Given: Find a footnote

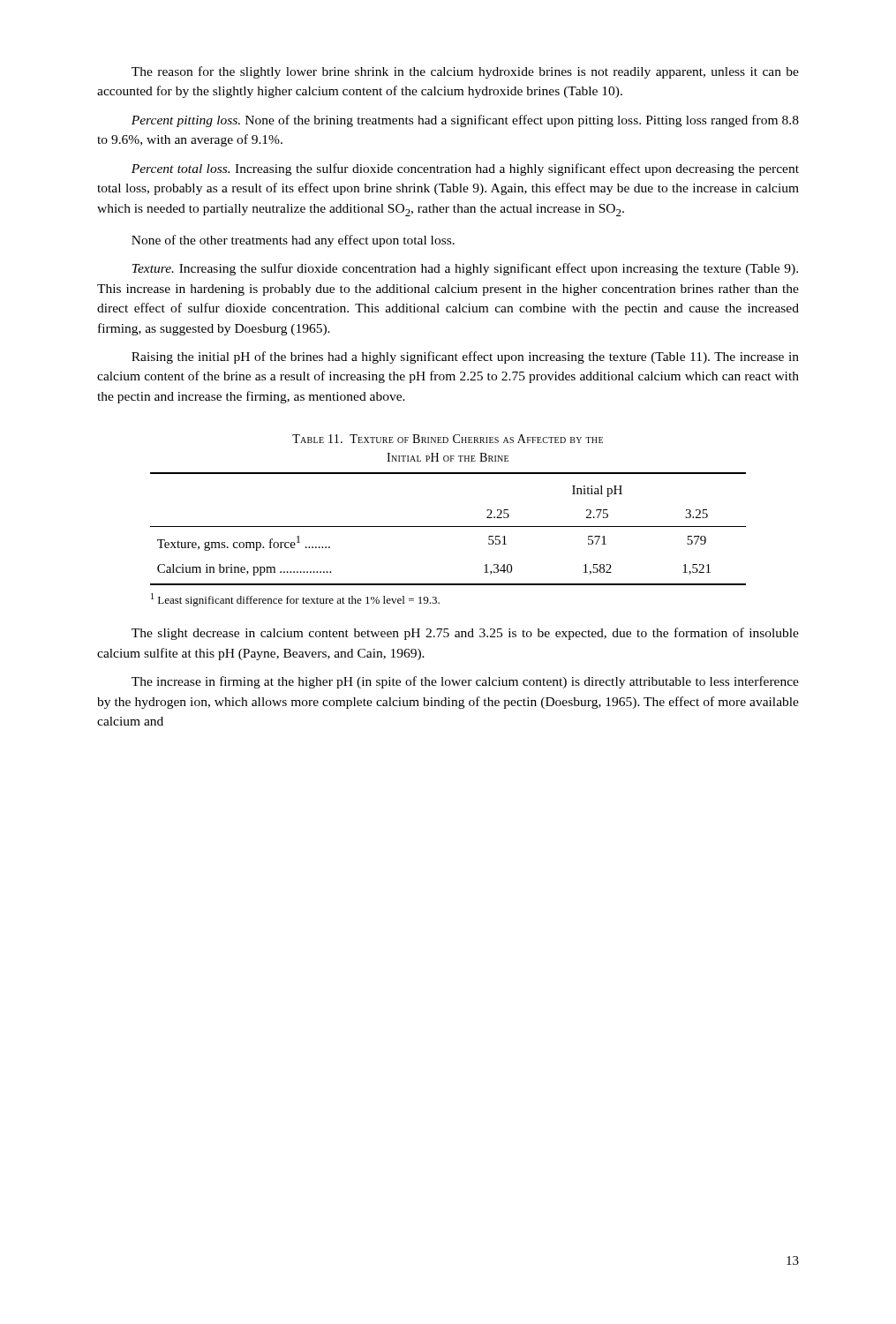Looking at the screenshot, I should 295,599.
